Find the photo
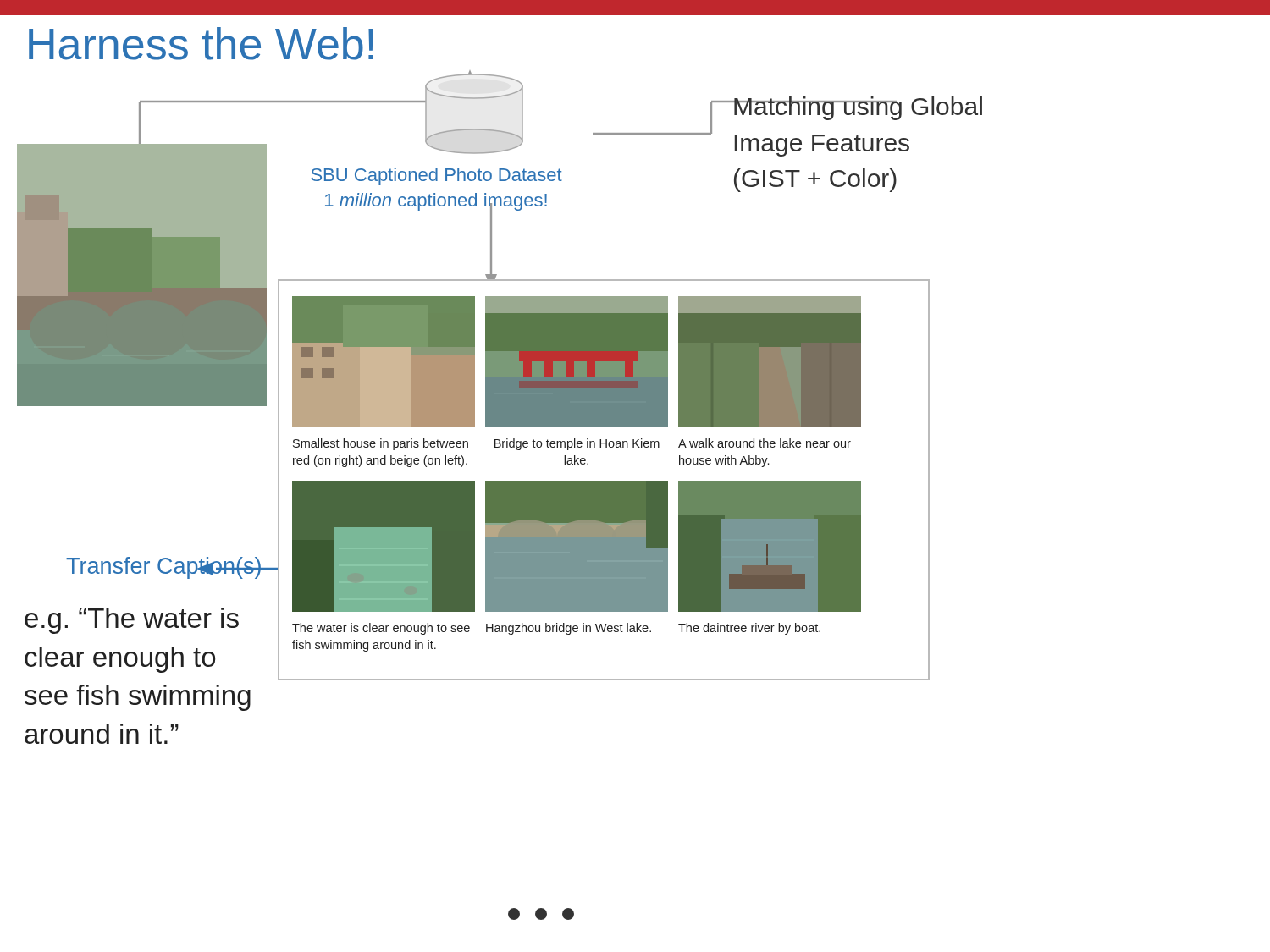The image size is (1270, 952). tap(142, 275)
